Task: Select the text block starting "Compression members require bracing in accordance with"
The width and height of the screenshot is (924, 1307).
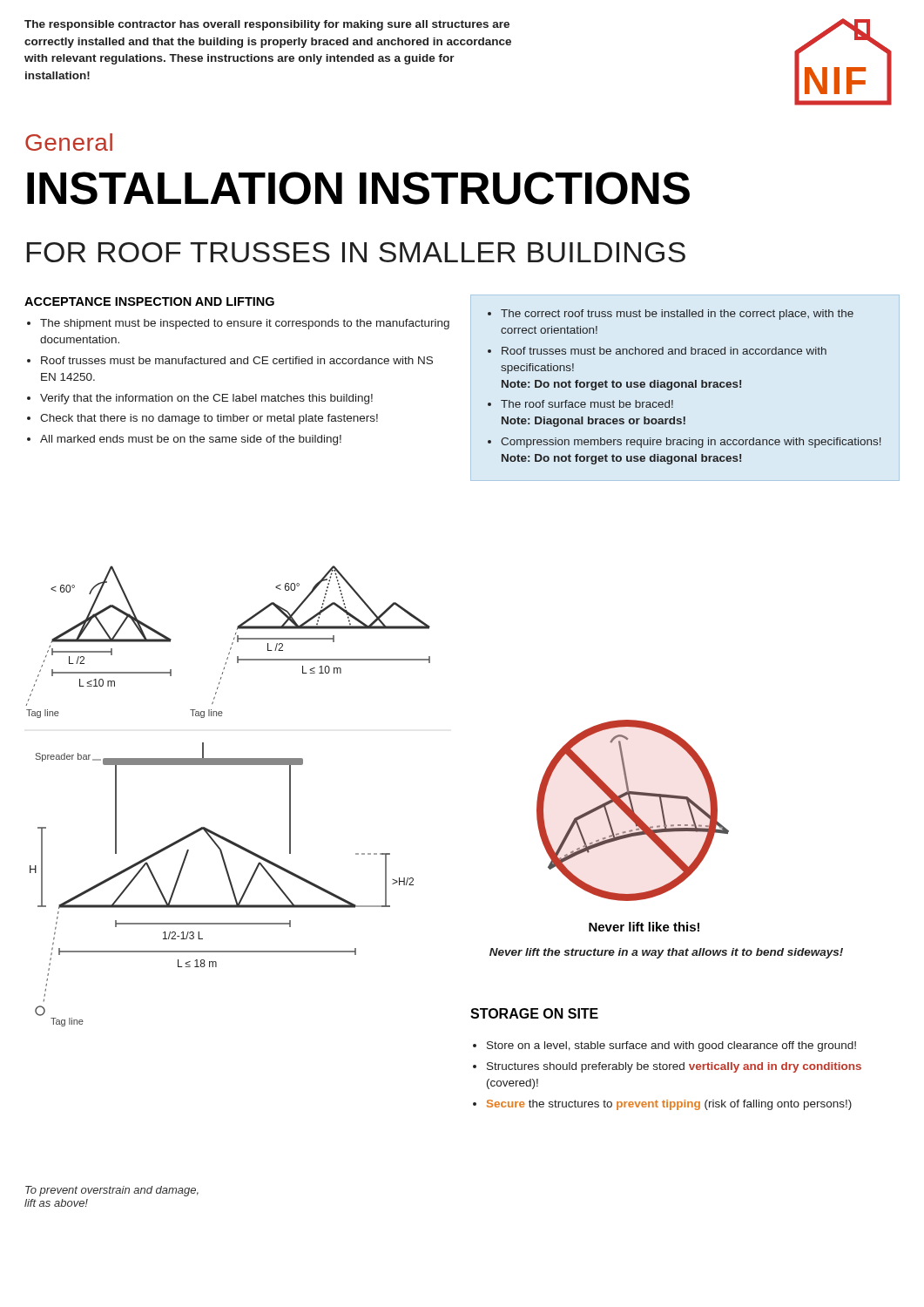Action: click(x=691, y=450)
